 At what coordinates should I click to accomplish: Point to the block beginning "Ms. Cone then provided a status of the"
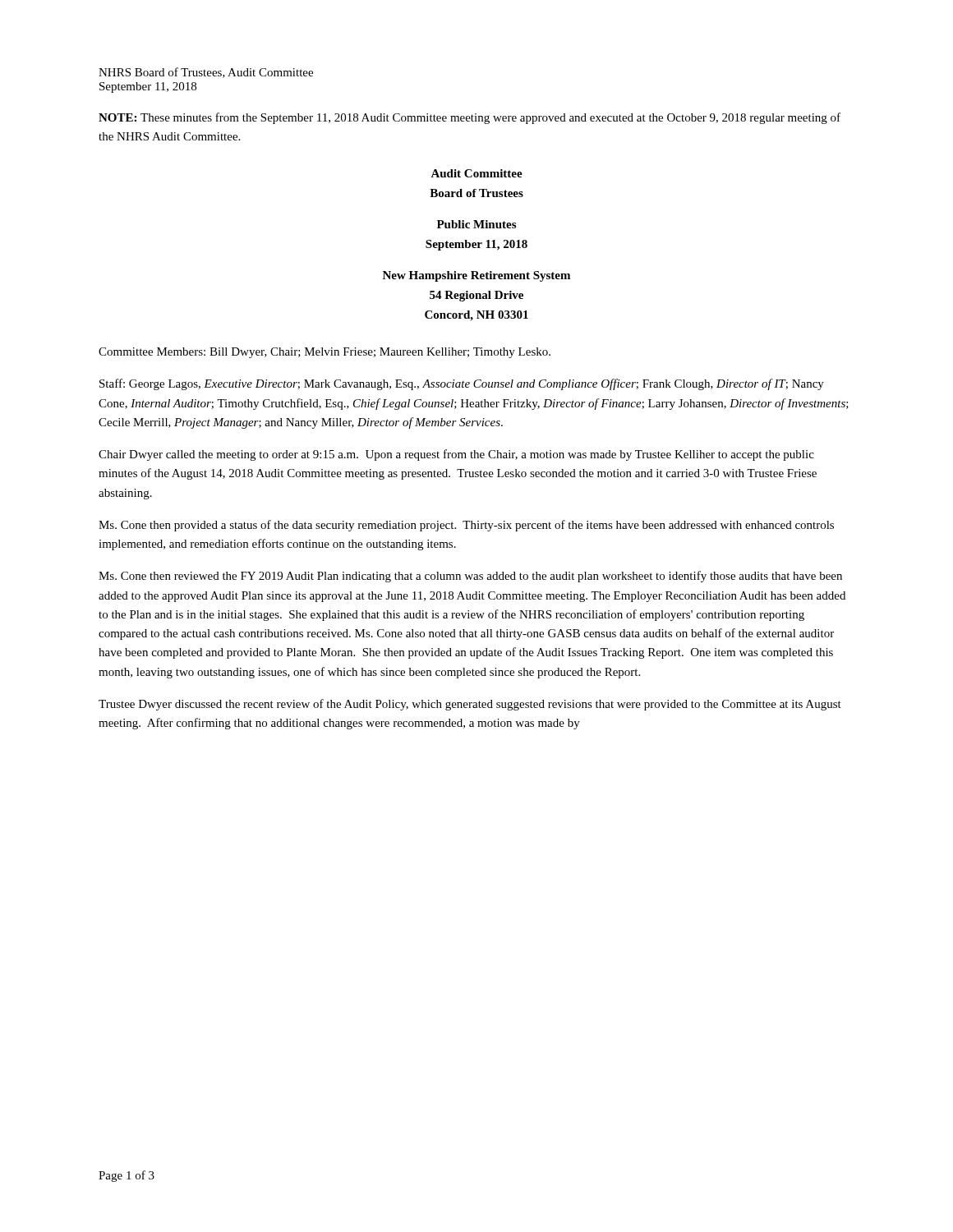(x=466, y=534)
